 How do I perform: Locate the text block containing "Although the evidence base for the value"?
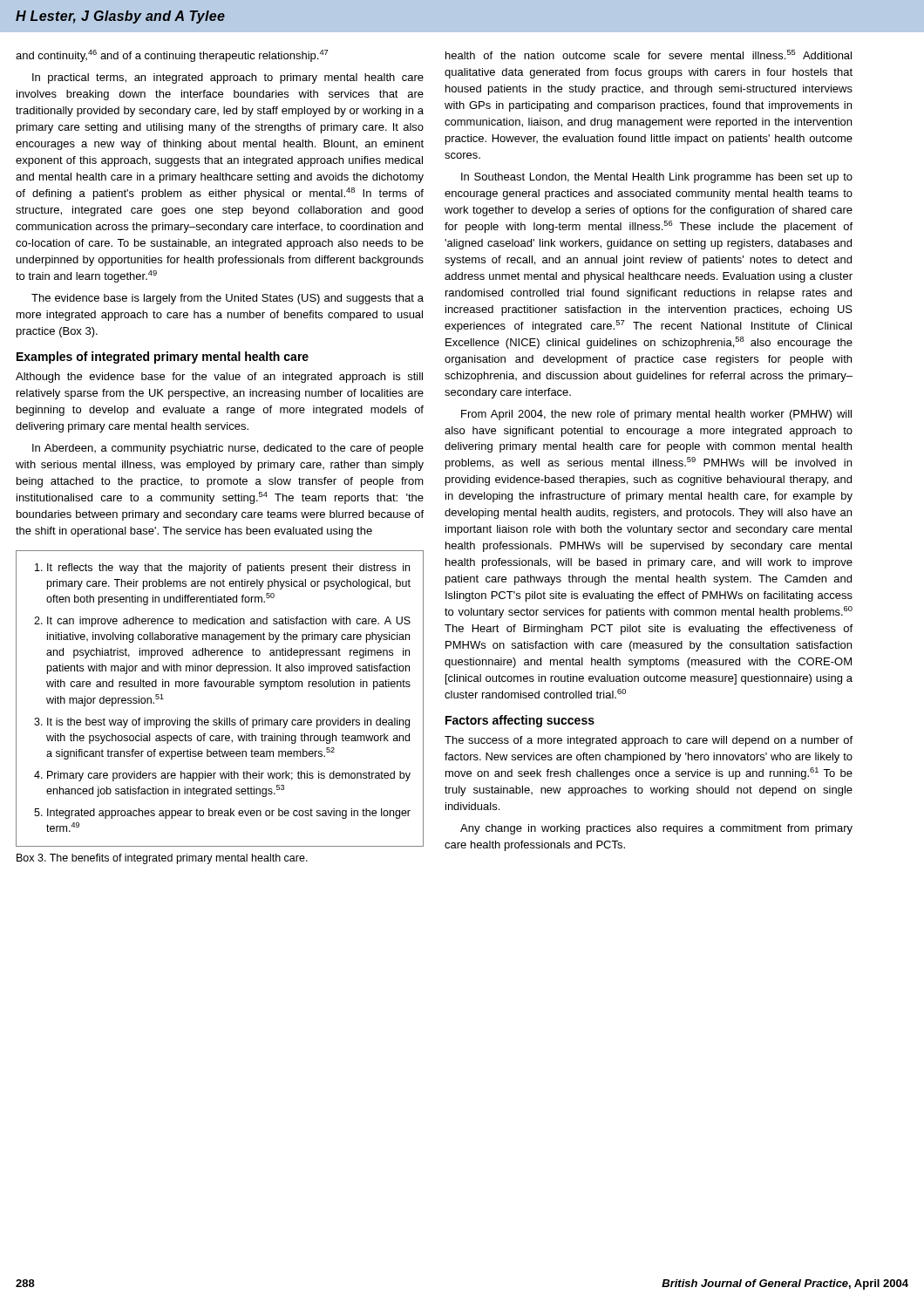pyautogui.click(x=220, y=454)
